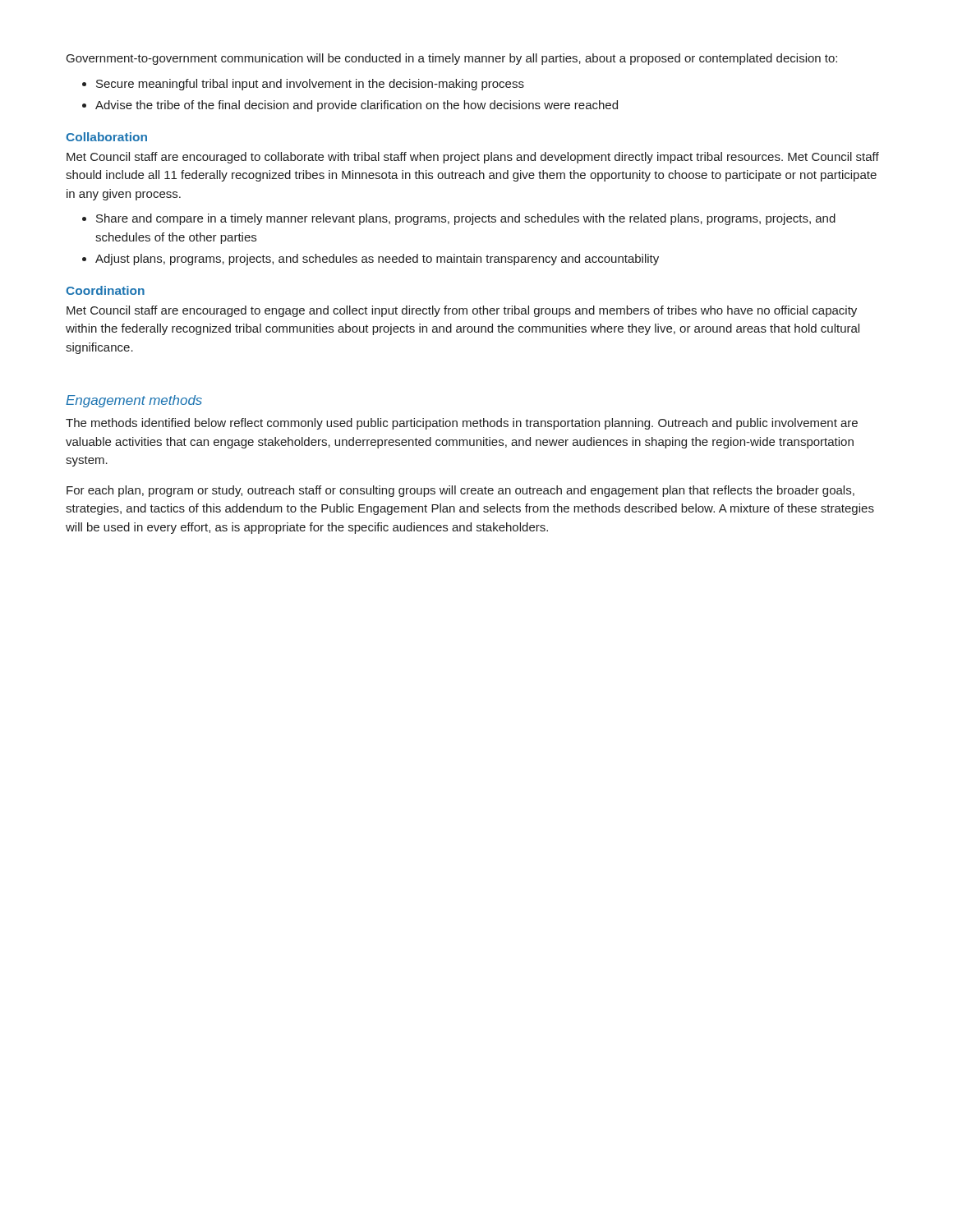Find the section header that says "Engagement methods"
953x1232 pixels.
tap(134, 400)
